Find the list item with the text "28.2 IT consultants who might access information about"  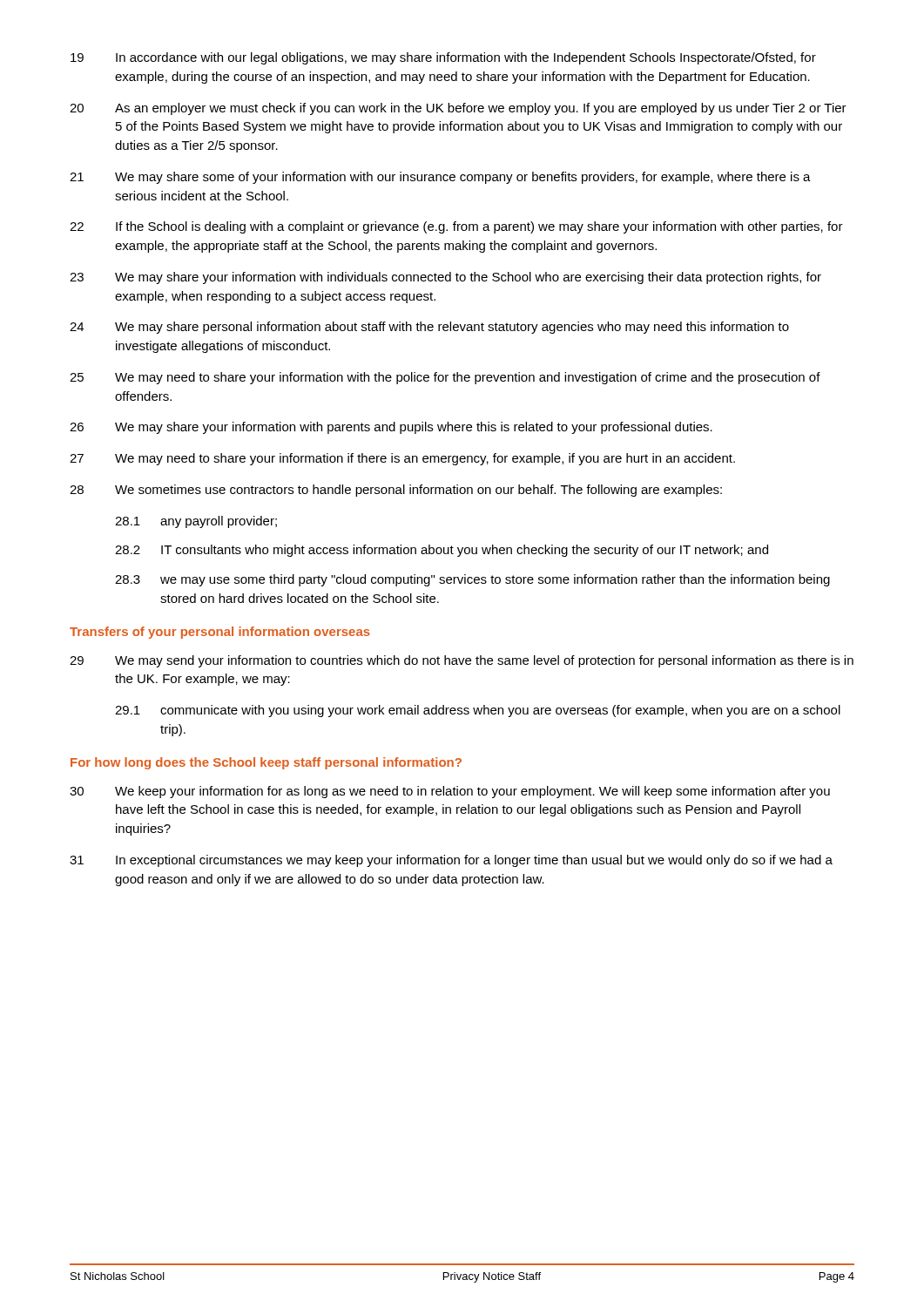485,550
